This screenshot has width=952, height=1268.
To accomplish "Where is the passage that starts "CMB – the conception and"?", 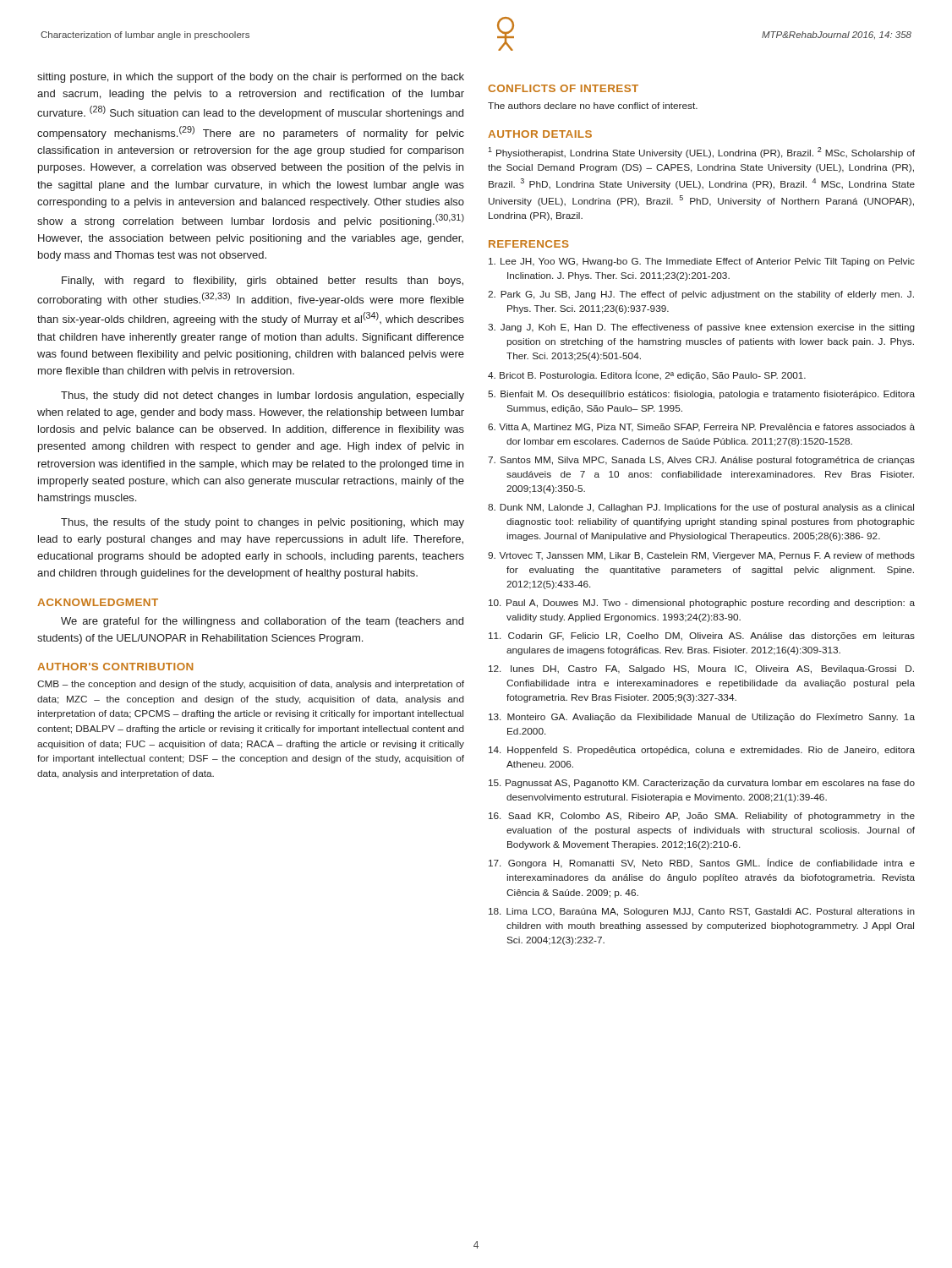I will click(251, 729).
